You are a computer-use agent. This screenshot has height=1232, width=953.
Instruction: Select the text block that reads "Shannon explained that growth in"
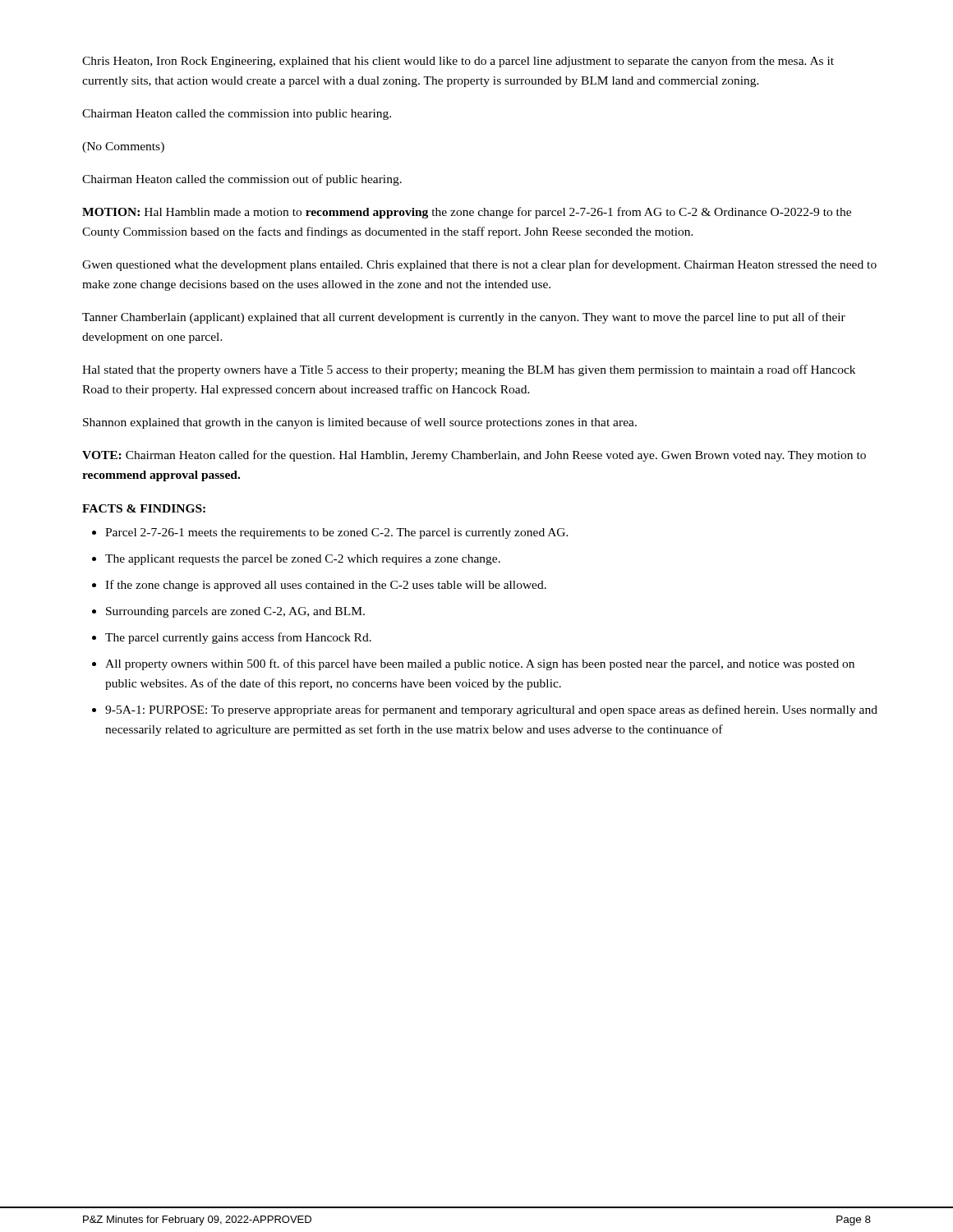click(360, 422)
